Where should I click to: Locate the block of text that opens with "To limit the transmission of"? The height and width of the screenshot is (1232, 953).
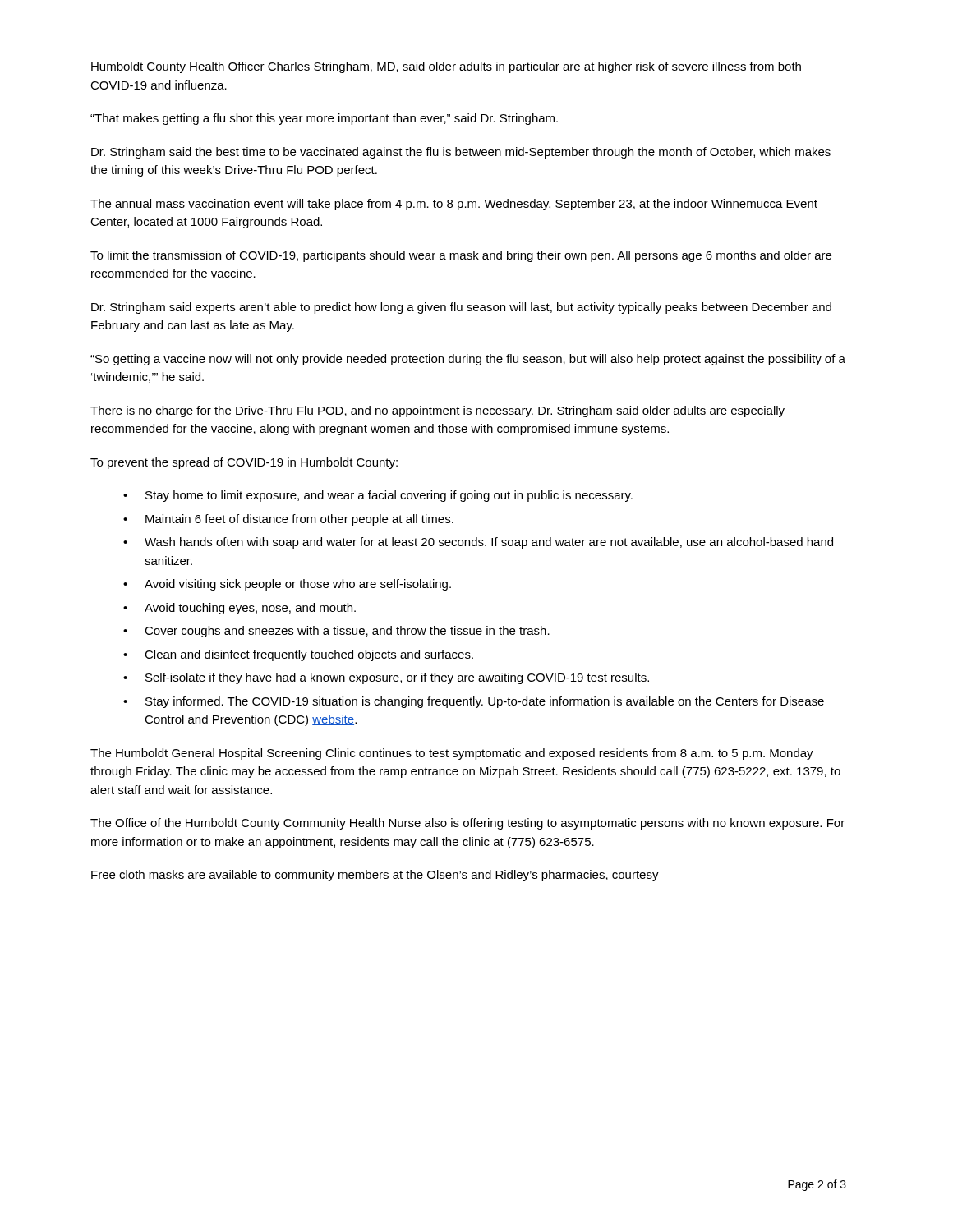(461, 264)
